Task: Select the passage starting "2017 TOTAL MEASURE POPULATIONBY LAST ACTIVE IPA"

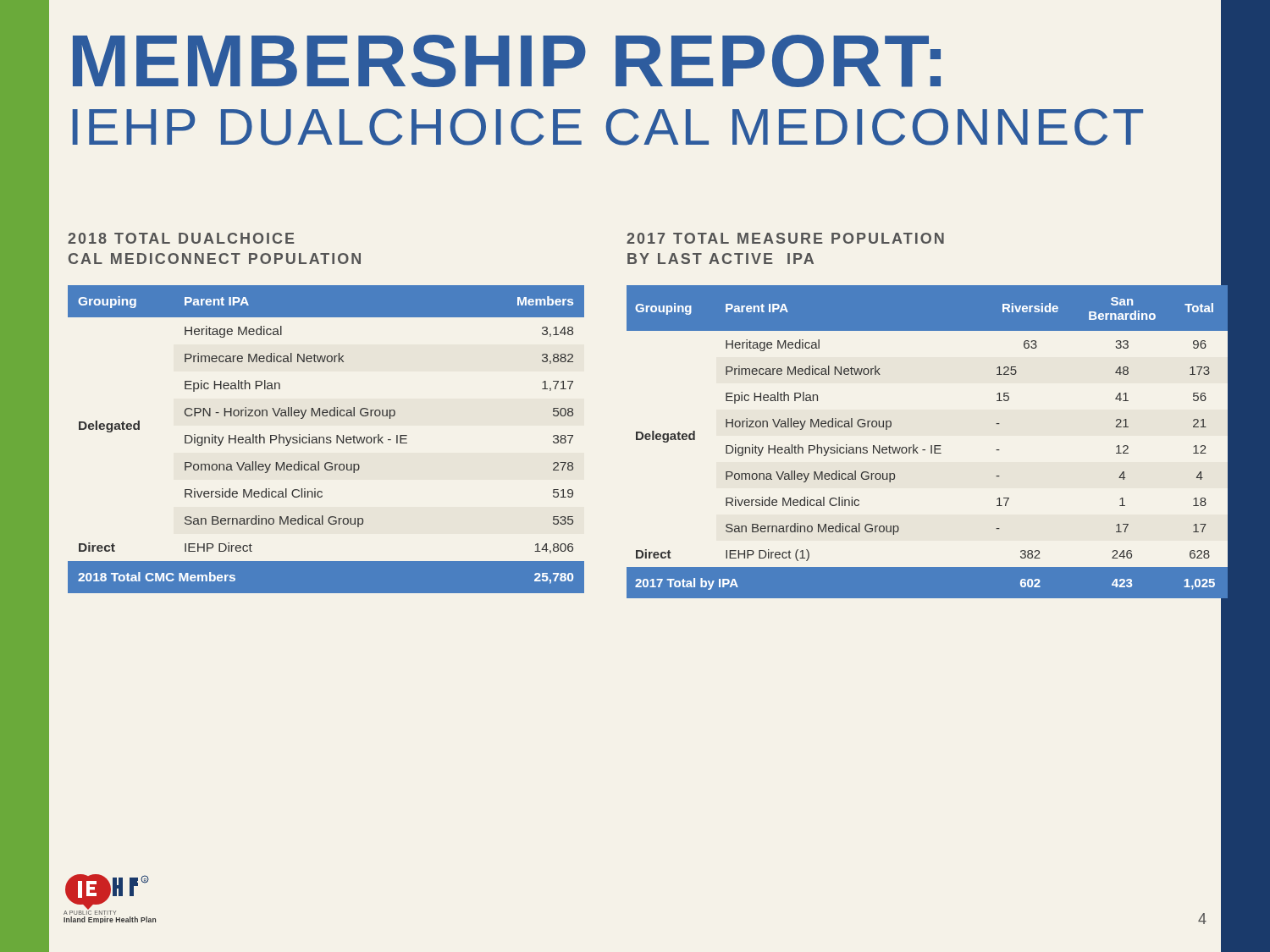Action: click(786, 249)
